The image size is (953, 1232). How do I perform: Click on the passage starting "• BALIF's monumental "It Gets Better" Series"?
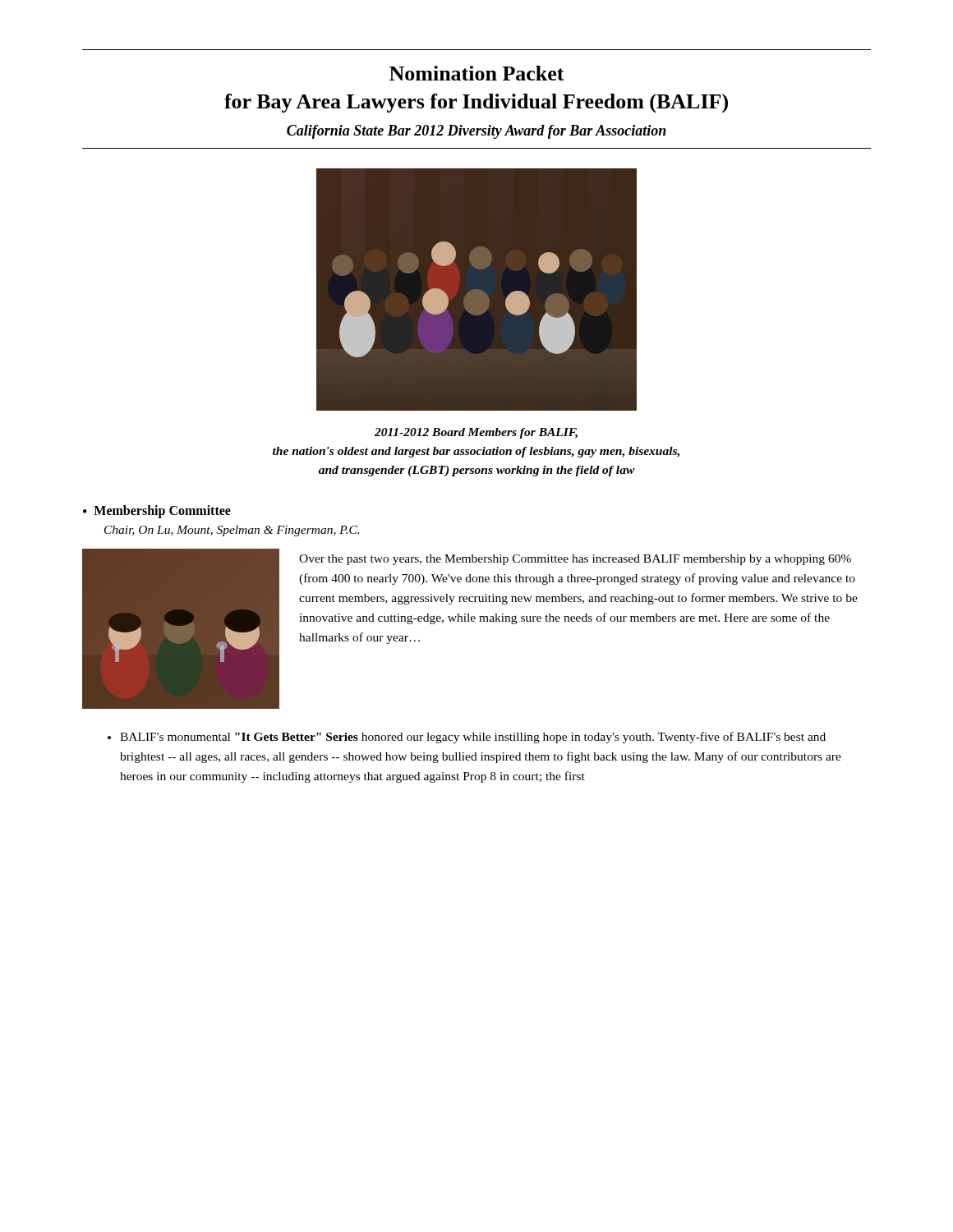(x=489, y=757)
